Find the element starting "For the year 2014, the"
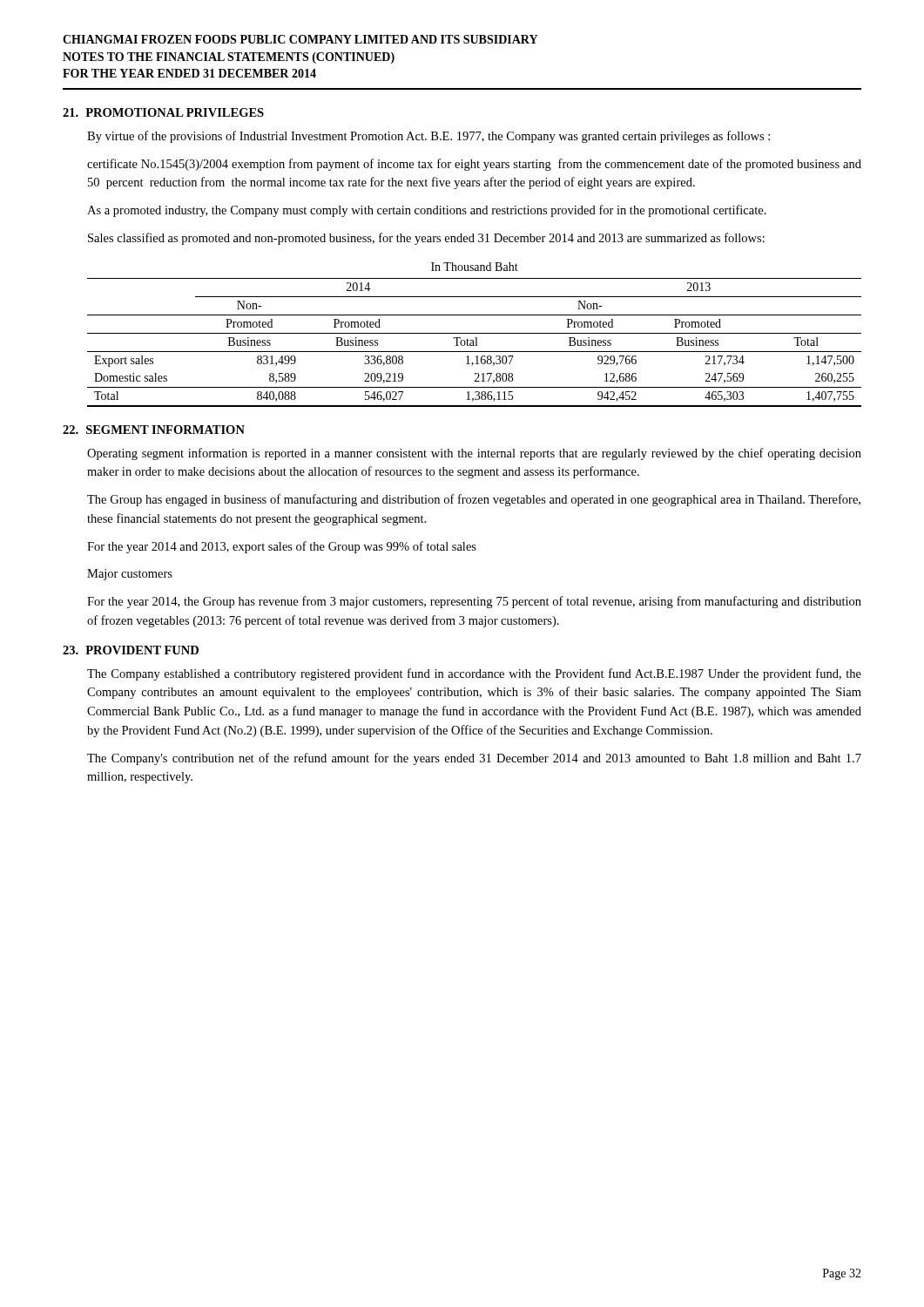 coord(474,611)
